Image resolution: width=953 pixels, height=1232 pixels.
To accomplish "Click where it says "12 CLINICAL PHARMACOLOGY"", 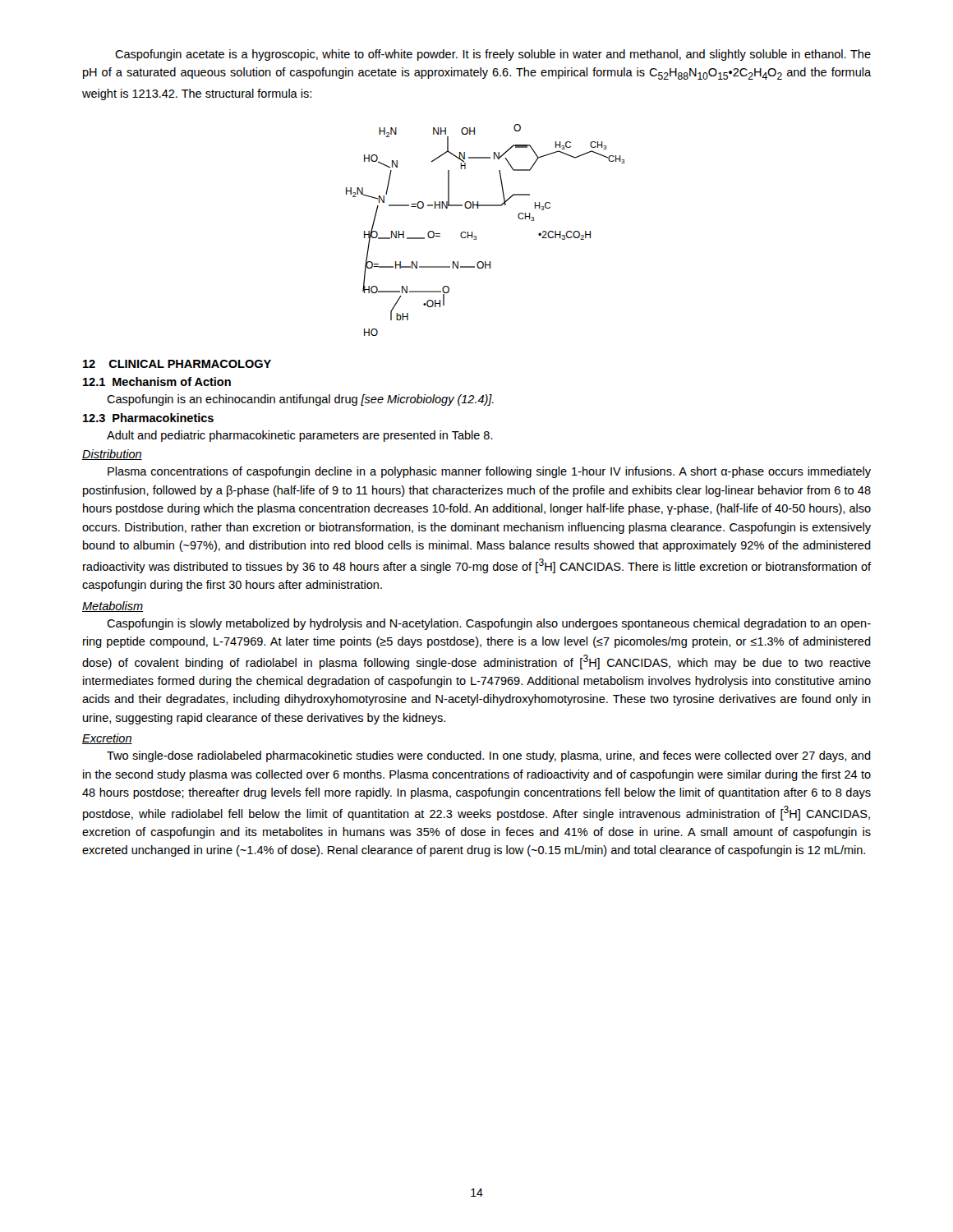I will click(x=177, y=364).
